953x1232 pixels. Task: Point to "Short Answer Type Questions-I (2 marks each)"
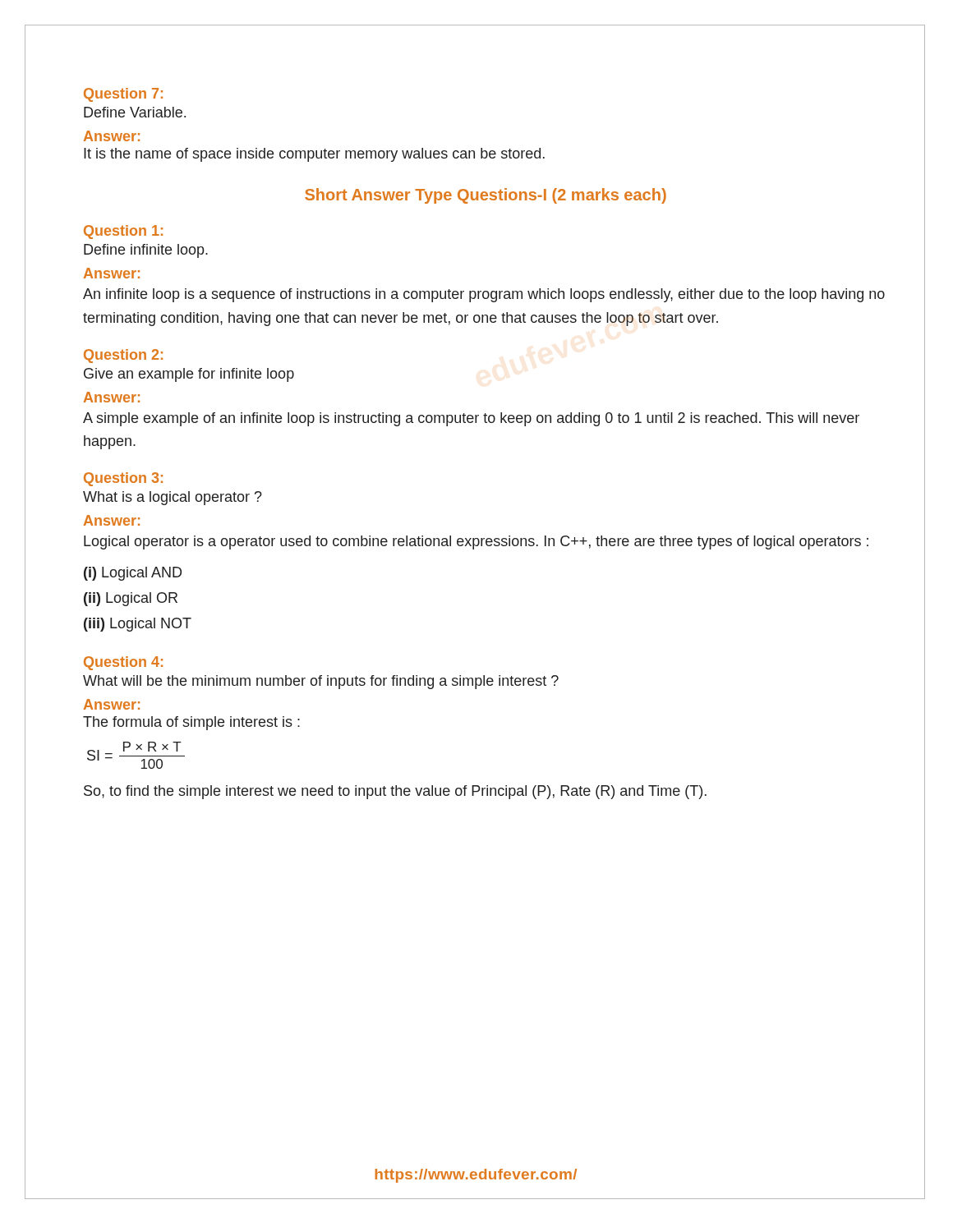(x=486, y=195)
